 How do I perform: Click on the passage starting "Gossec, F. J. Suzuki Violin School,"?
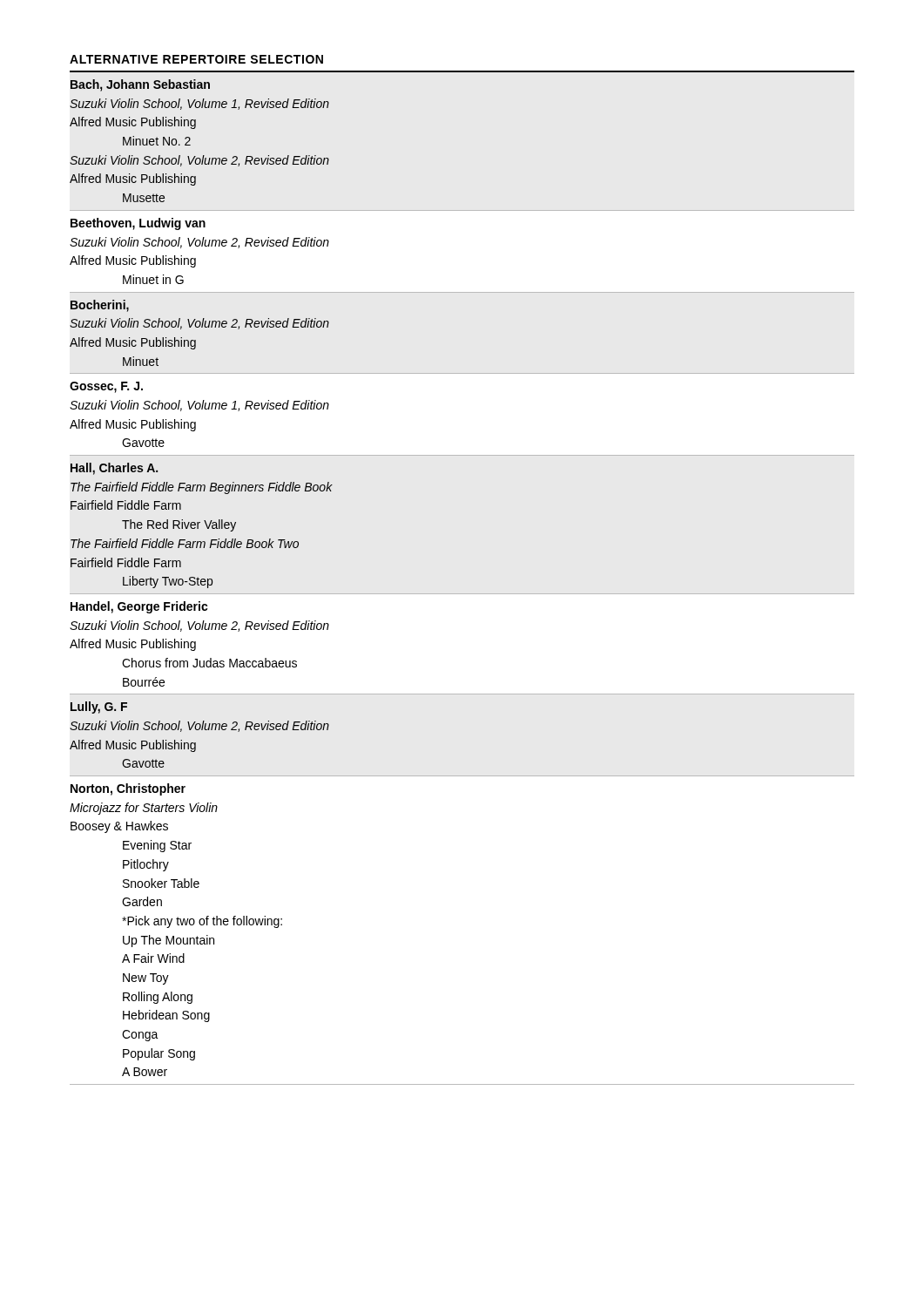click(106, 387)
